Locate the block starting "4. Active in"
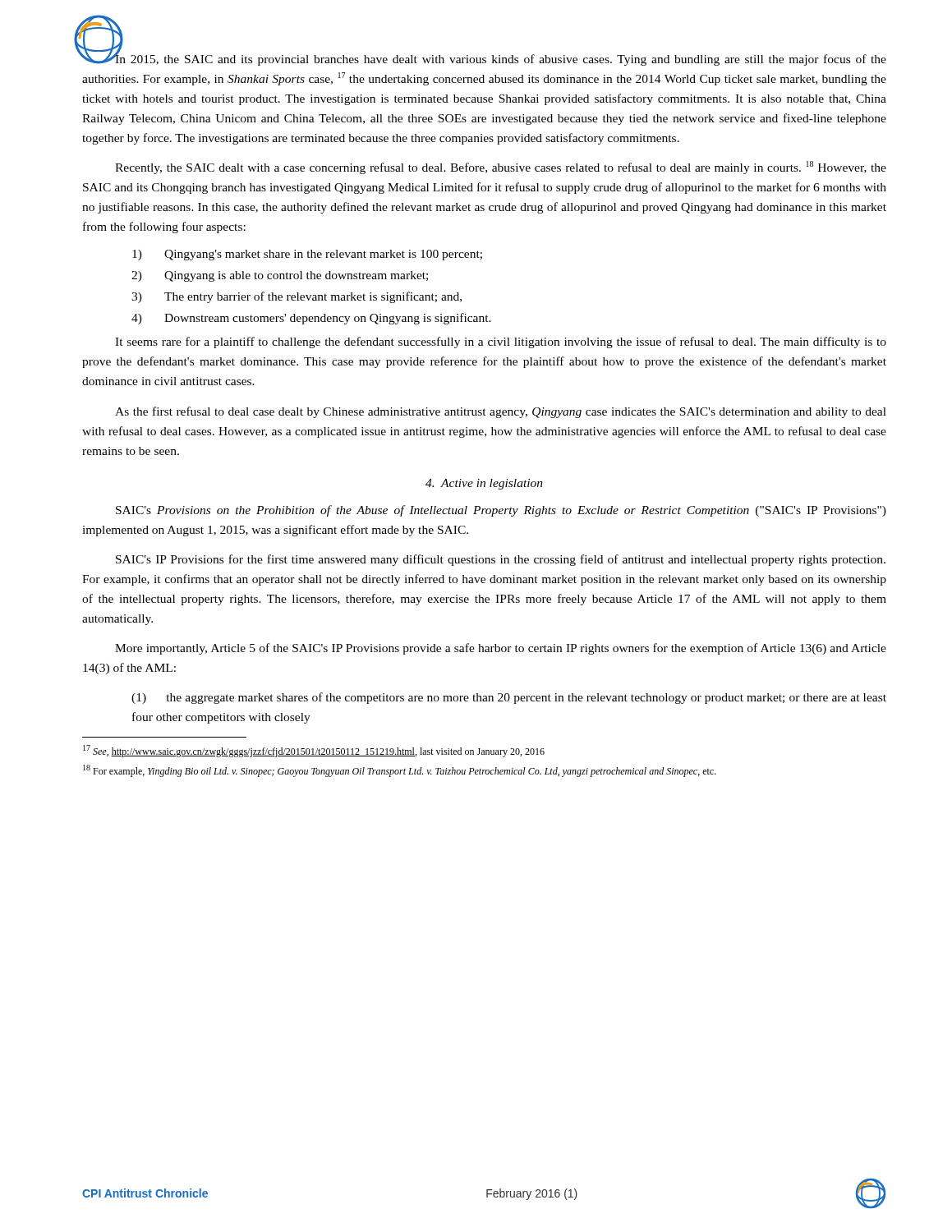The image size is (952, 1232). (x=484, y=482)
